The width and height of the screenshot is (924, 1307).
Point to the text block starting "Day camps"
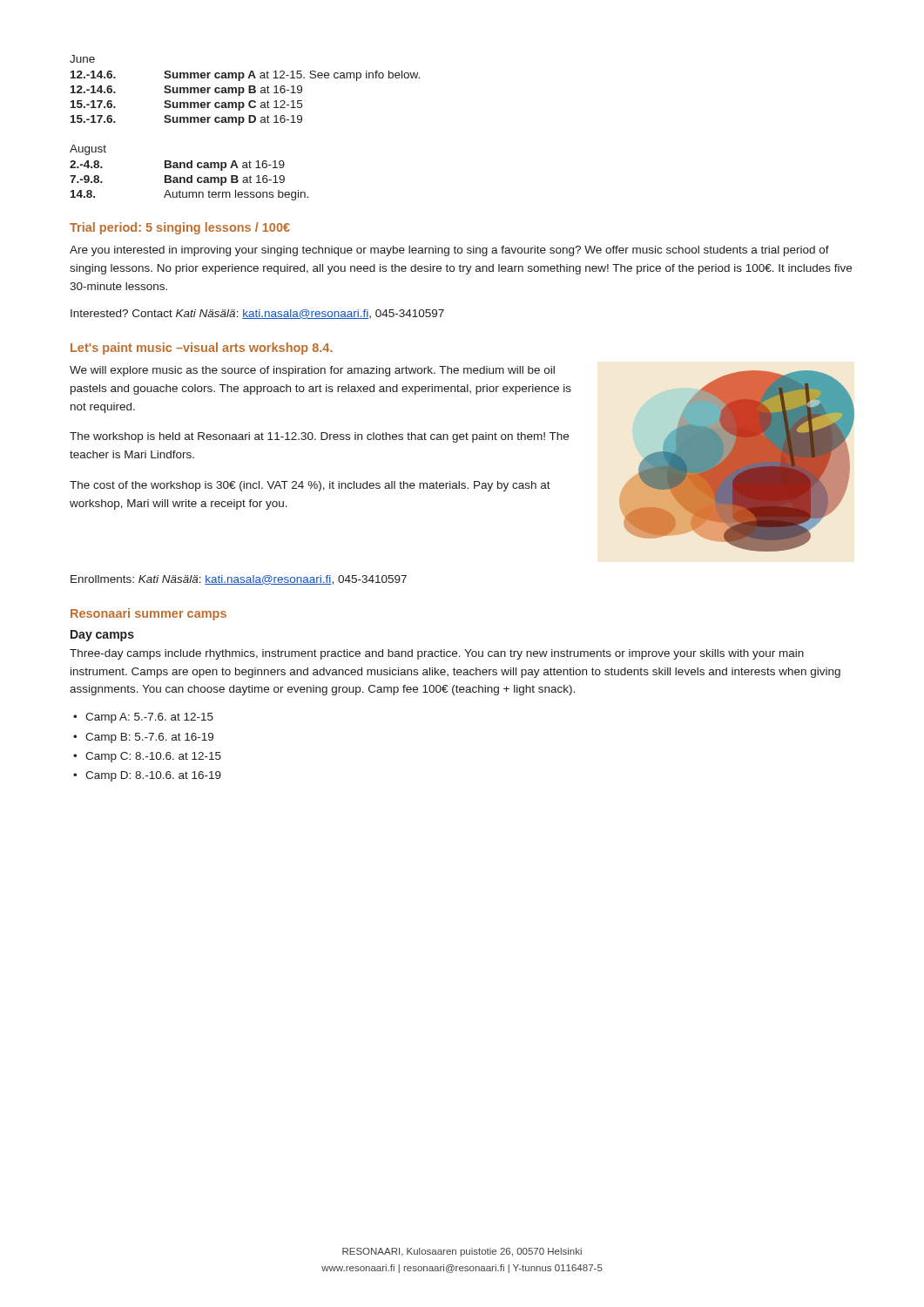102,634
